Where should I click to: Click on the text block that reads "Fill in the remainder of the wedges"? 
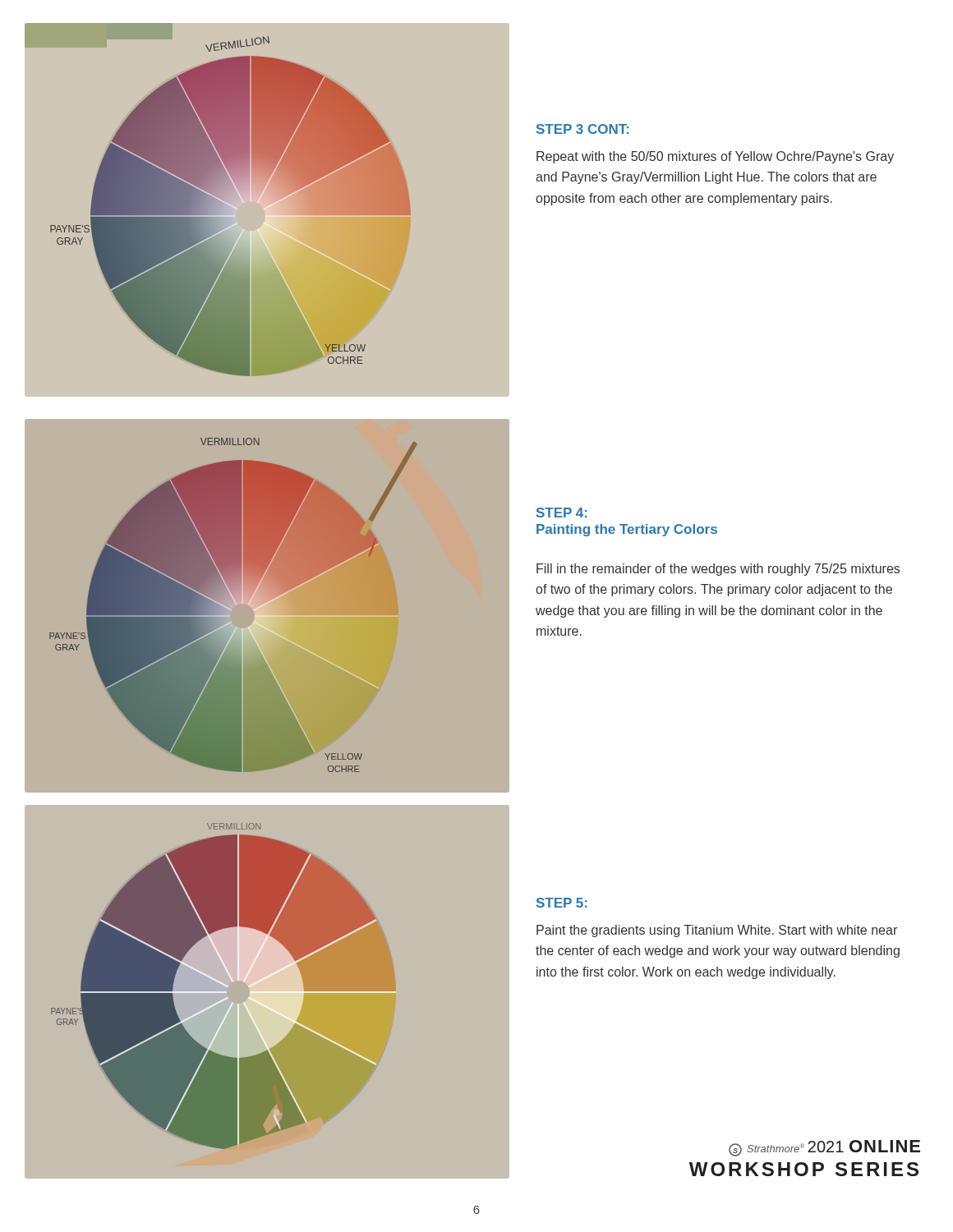coord(725,600)
